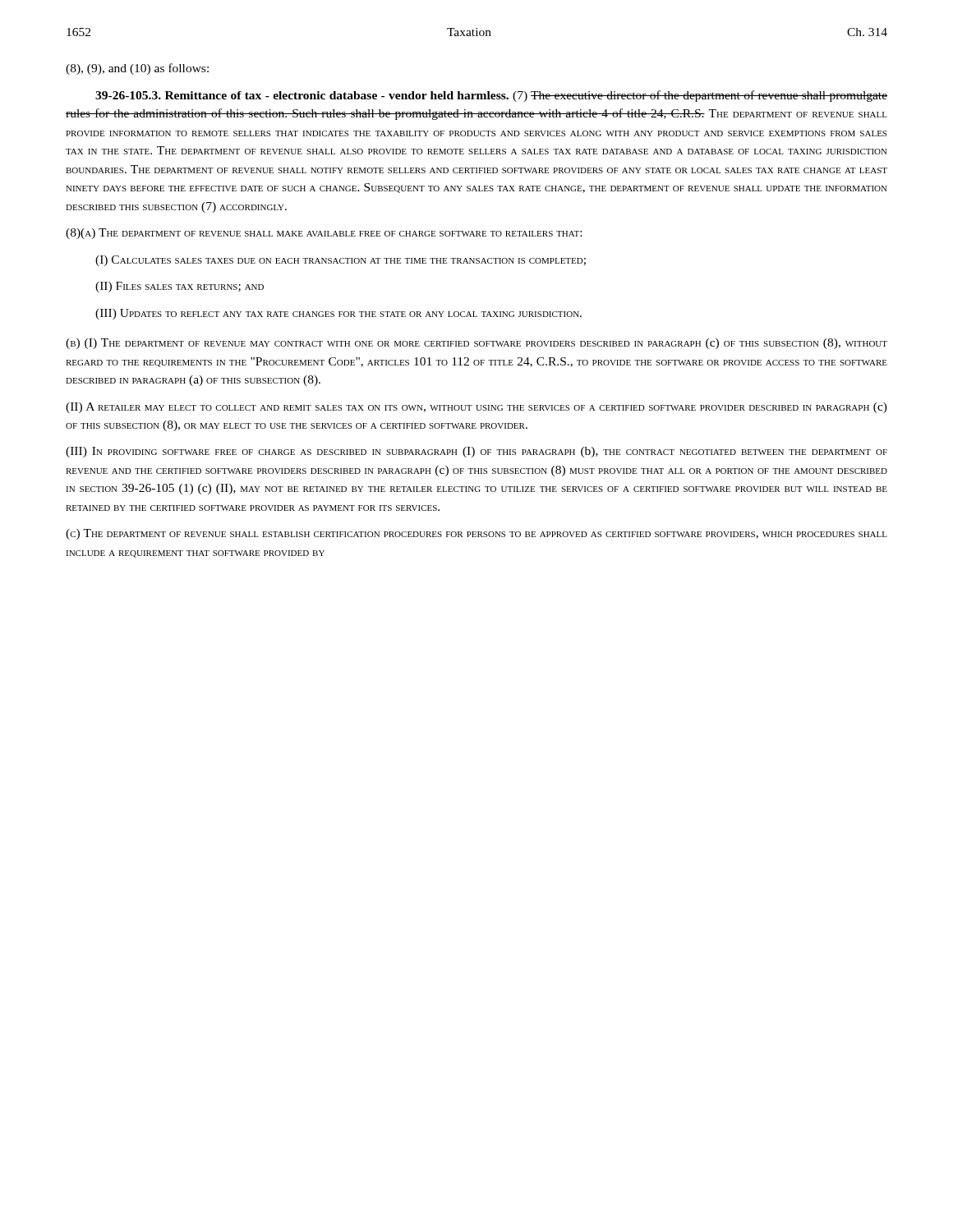Click on the text block with the text "(8), (9), and (10)"
The width and height of the screenshot is (953, 1232).
[x=138, y=68]
